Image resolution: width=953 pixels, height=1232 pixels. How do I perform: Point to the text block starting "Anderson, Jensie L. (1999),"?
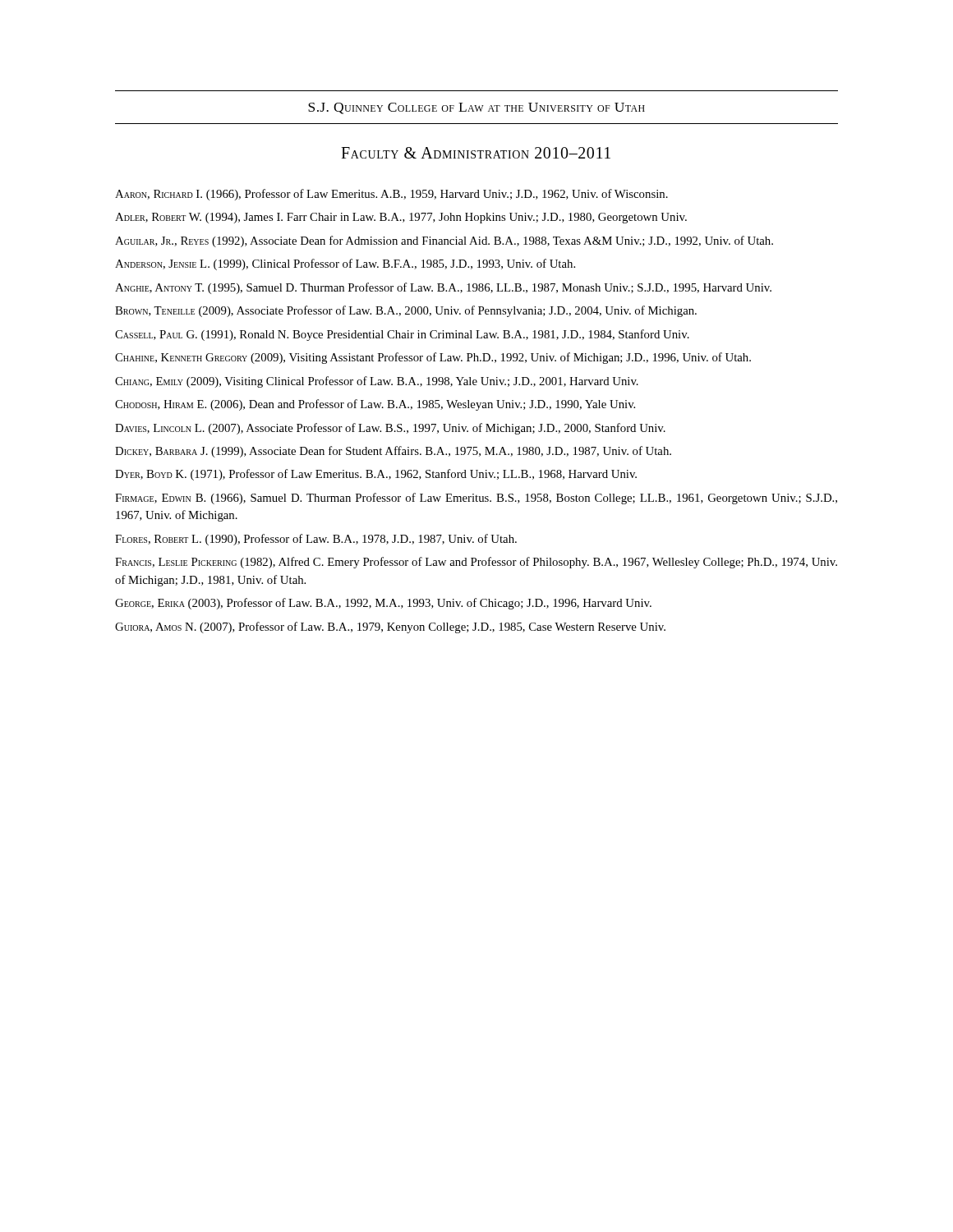[346, 264]
